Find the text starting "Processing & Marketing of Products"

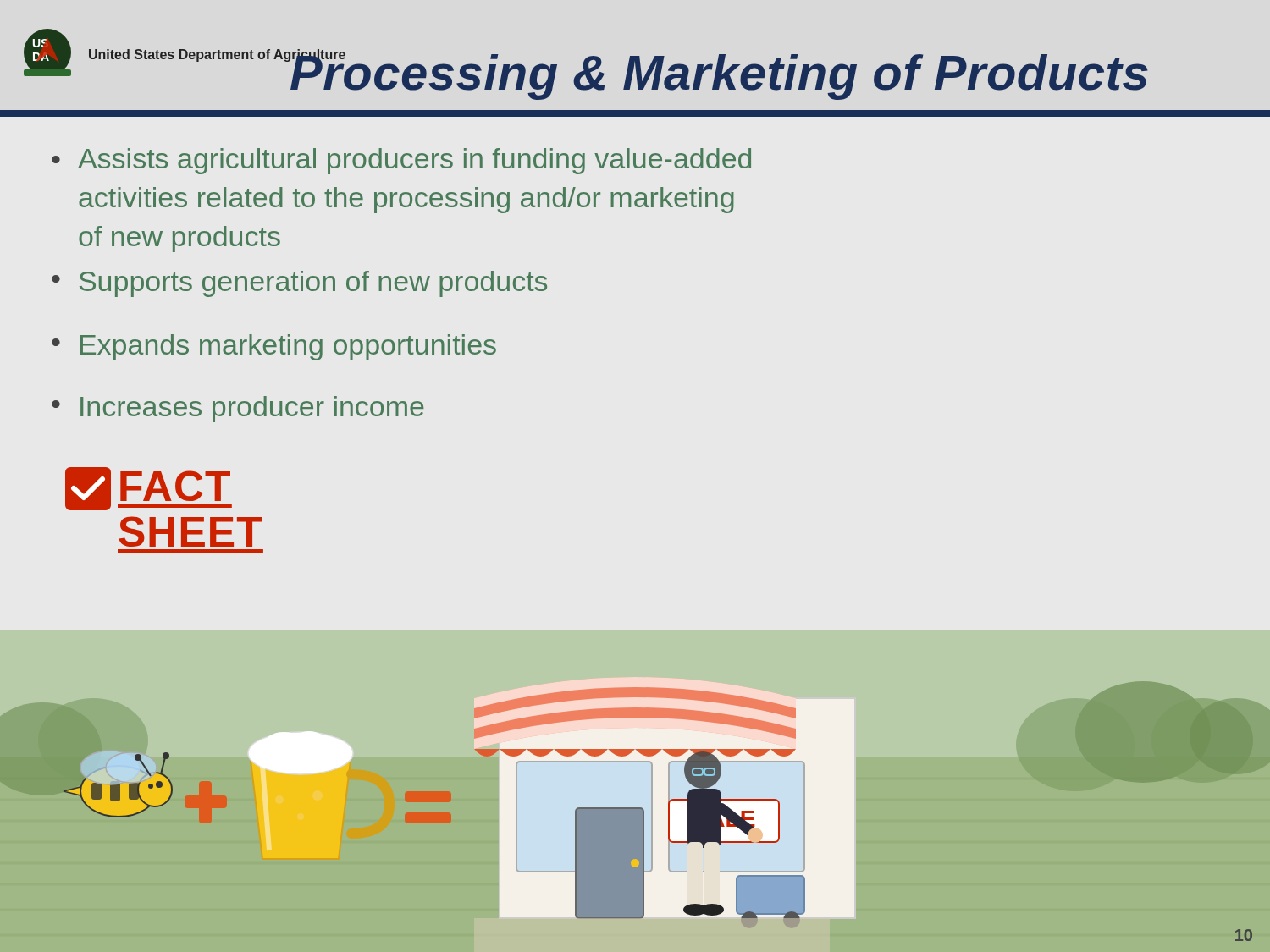[720, 72]
